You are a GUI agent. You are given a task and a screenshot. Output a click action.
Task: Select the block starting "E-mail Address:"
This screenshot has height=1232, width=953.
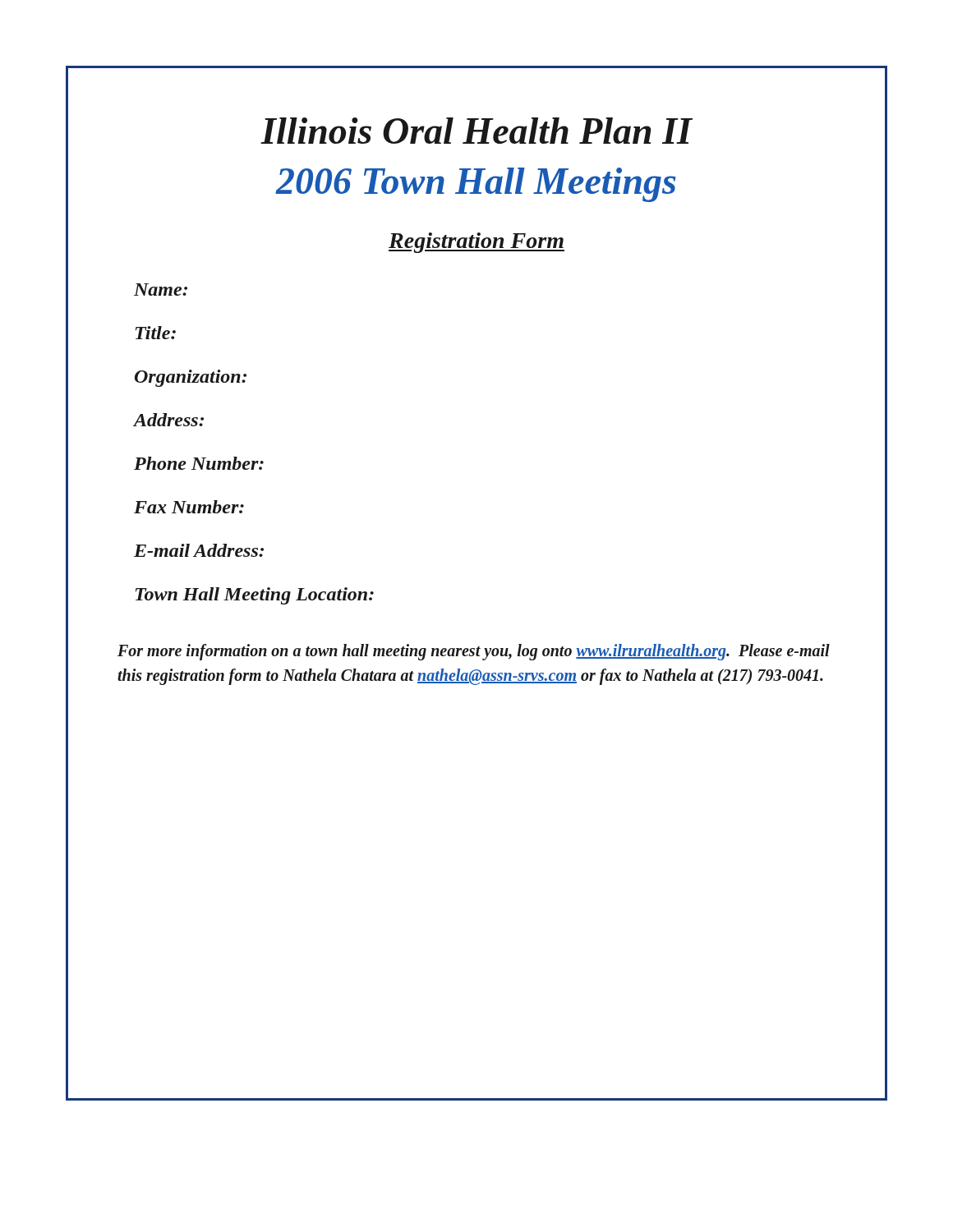[x=200, y=550]
